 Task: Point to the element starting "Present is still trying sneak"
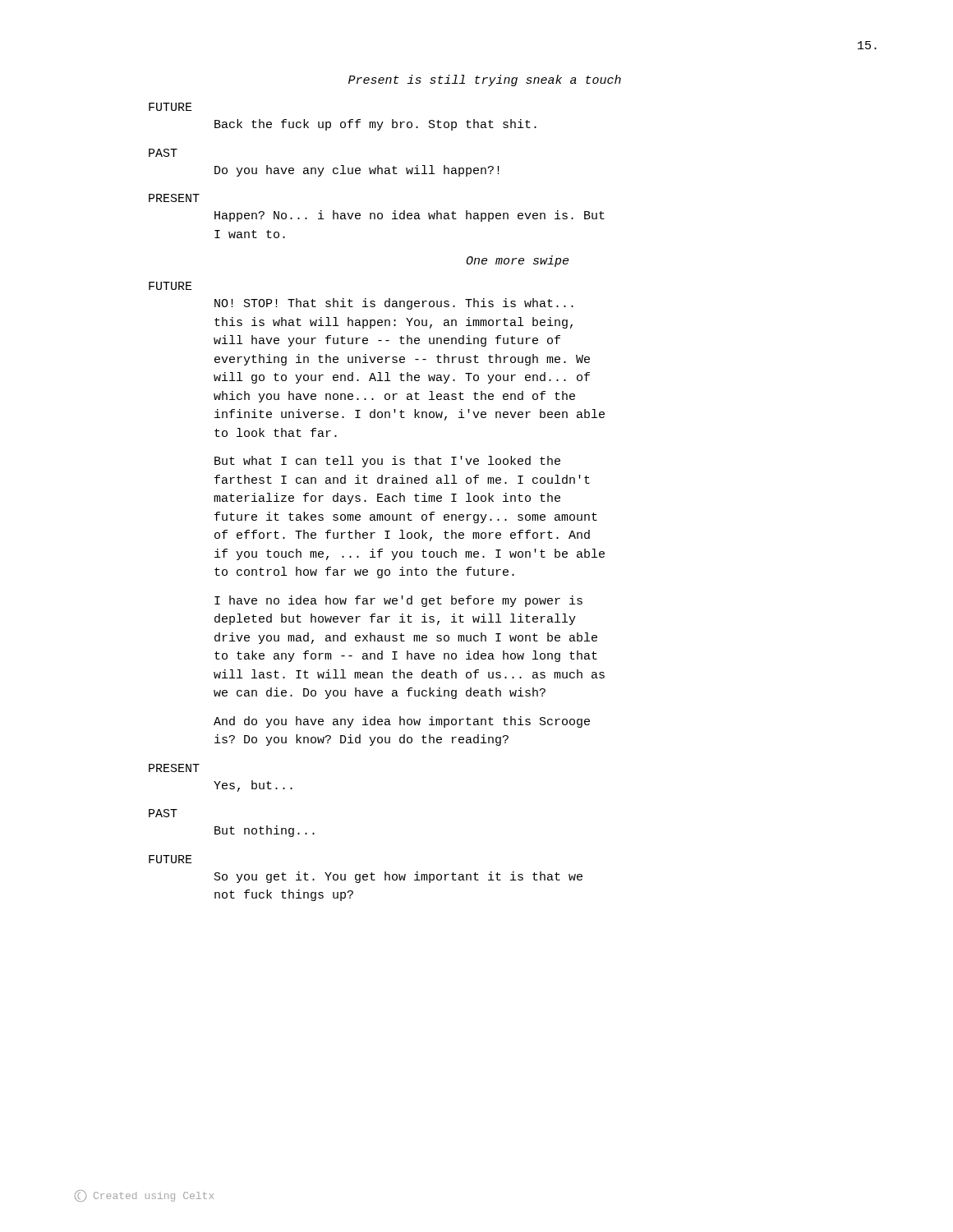click(x=485, y=81)
